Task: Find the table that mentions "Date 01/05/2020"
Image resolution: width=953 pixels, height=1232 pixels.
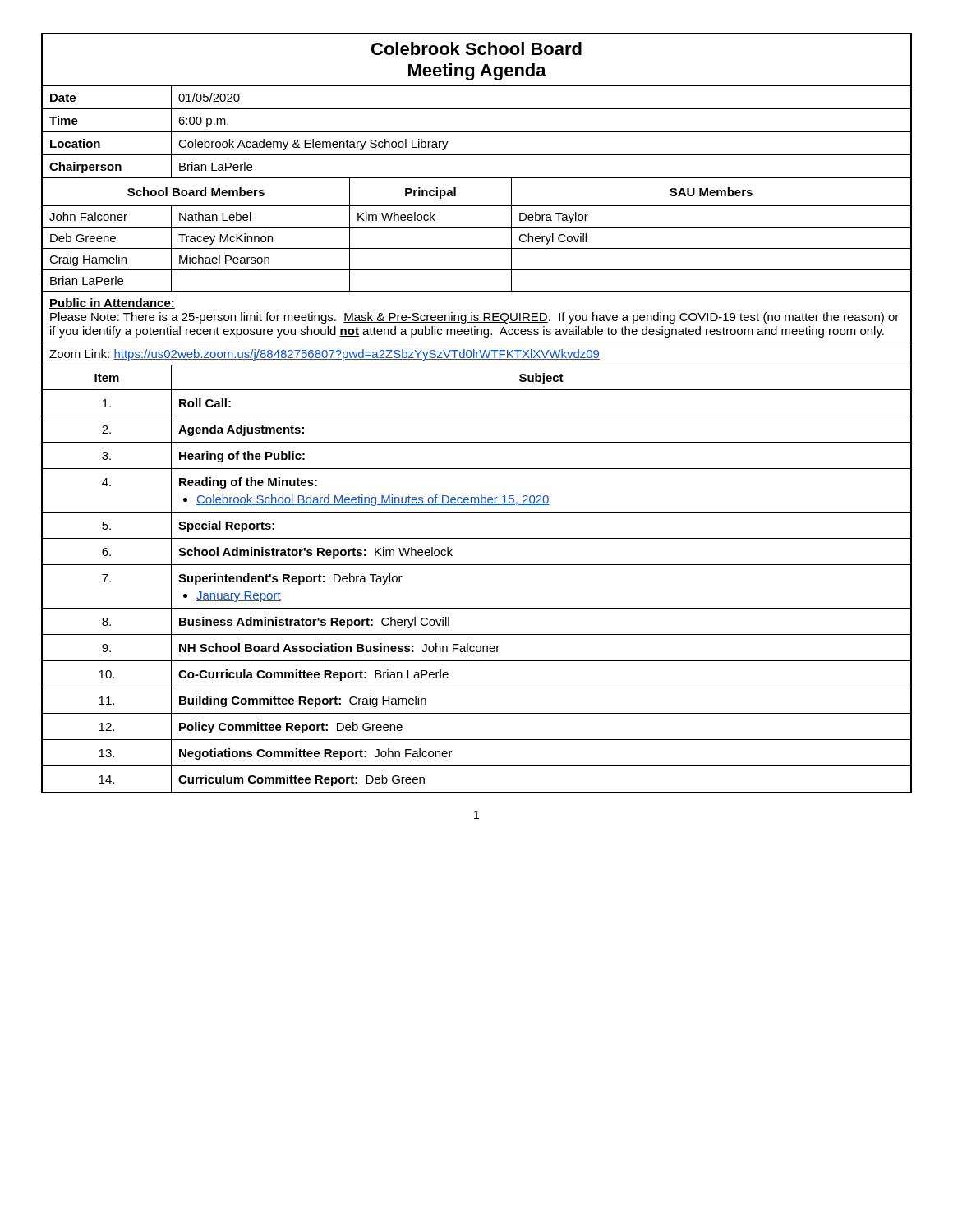Action: point(476,97)
